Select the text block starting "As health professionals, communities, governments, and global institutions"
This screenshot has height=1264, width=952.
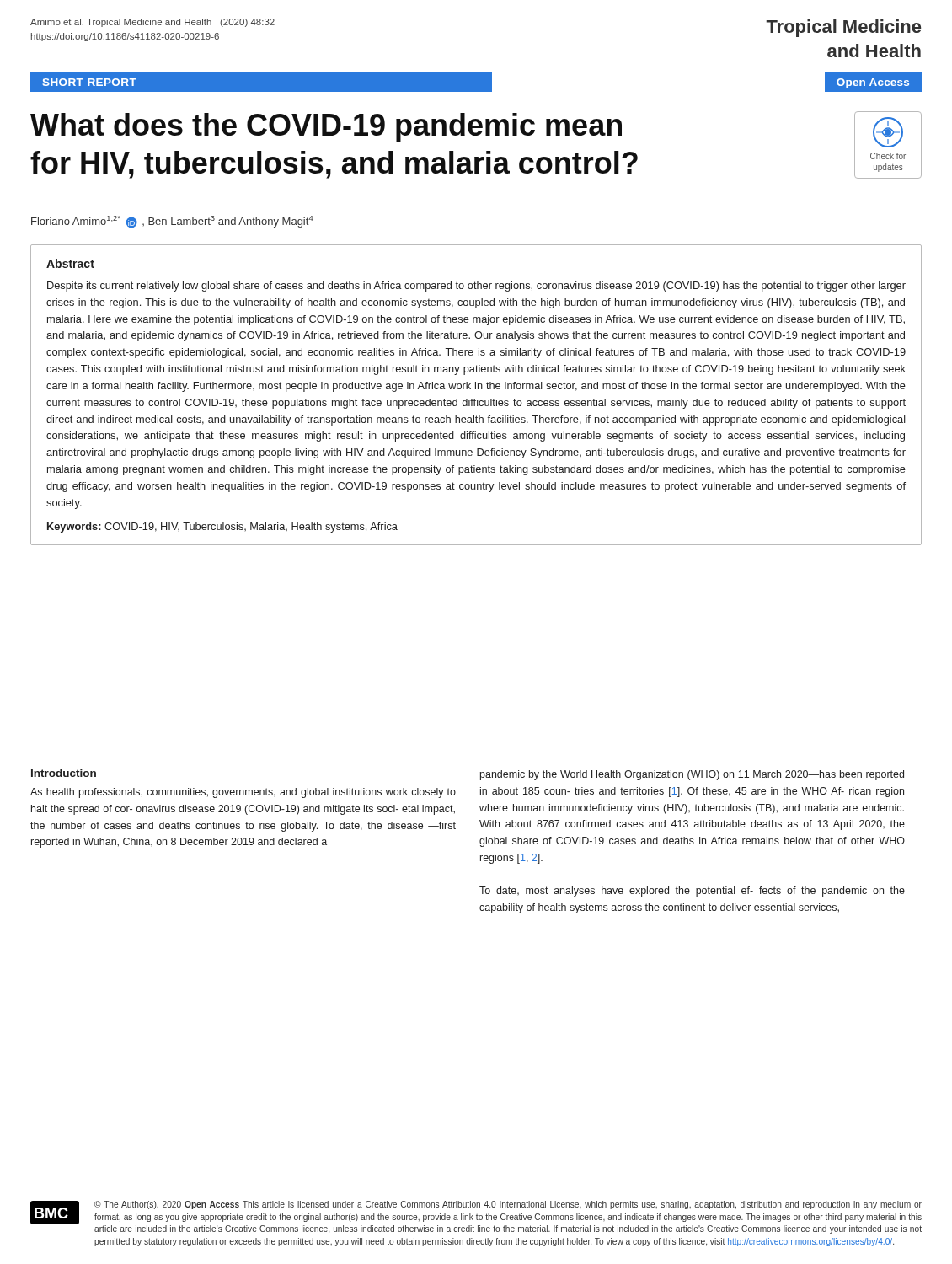coord(243,817)
